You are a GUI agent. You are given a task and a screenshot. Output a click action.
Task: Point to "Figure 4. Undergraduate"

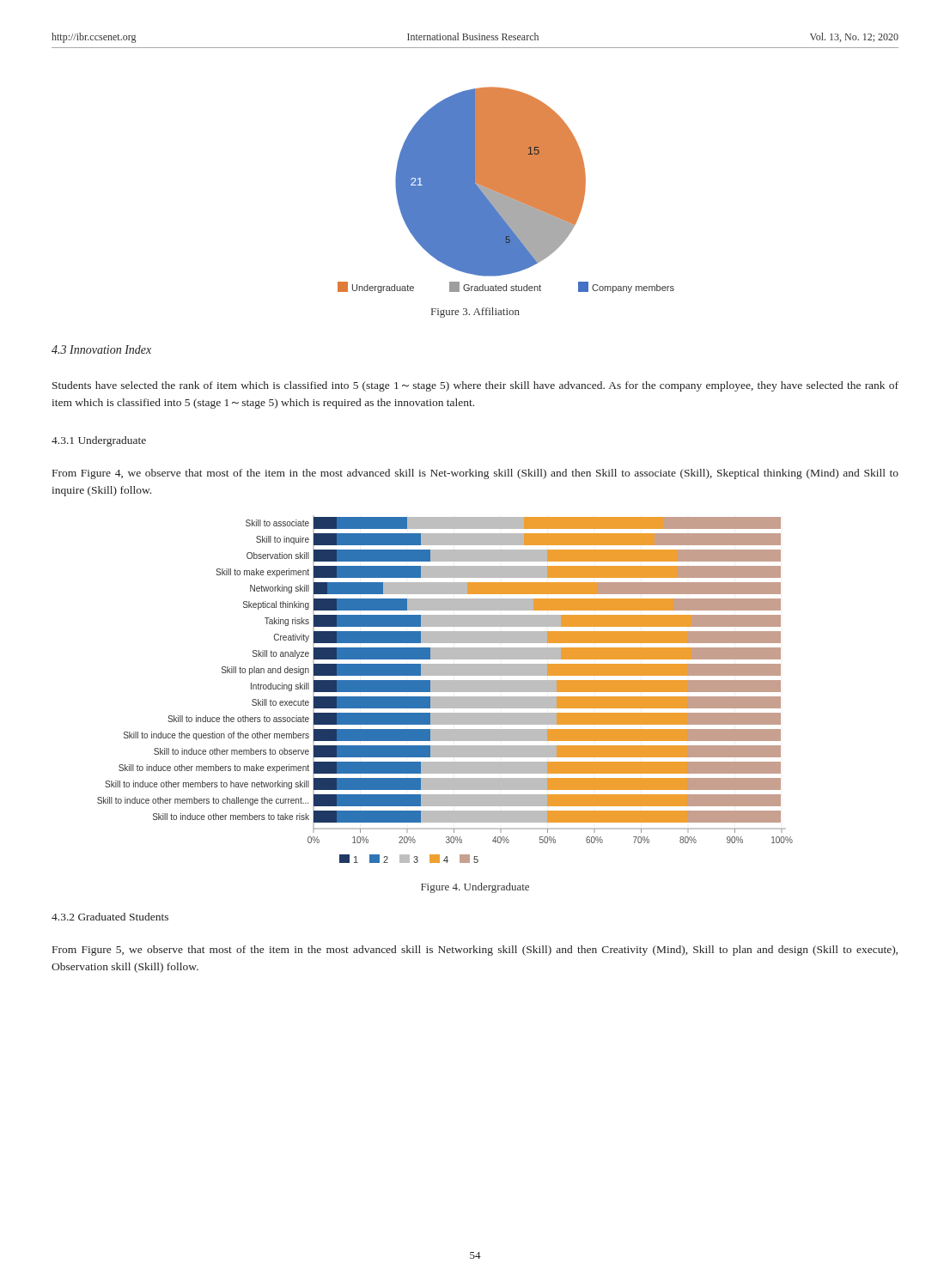[x=475, y=887]
